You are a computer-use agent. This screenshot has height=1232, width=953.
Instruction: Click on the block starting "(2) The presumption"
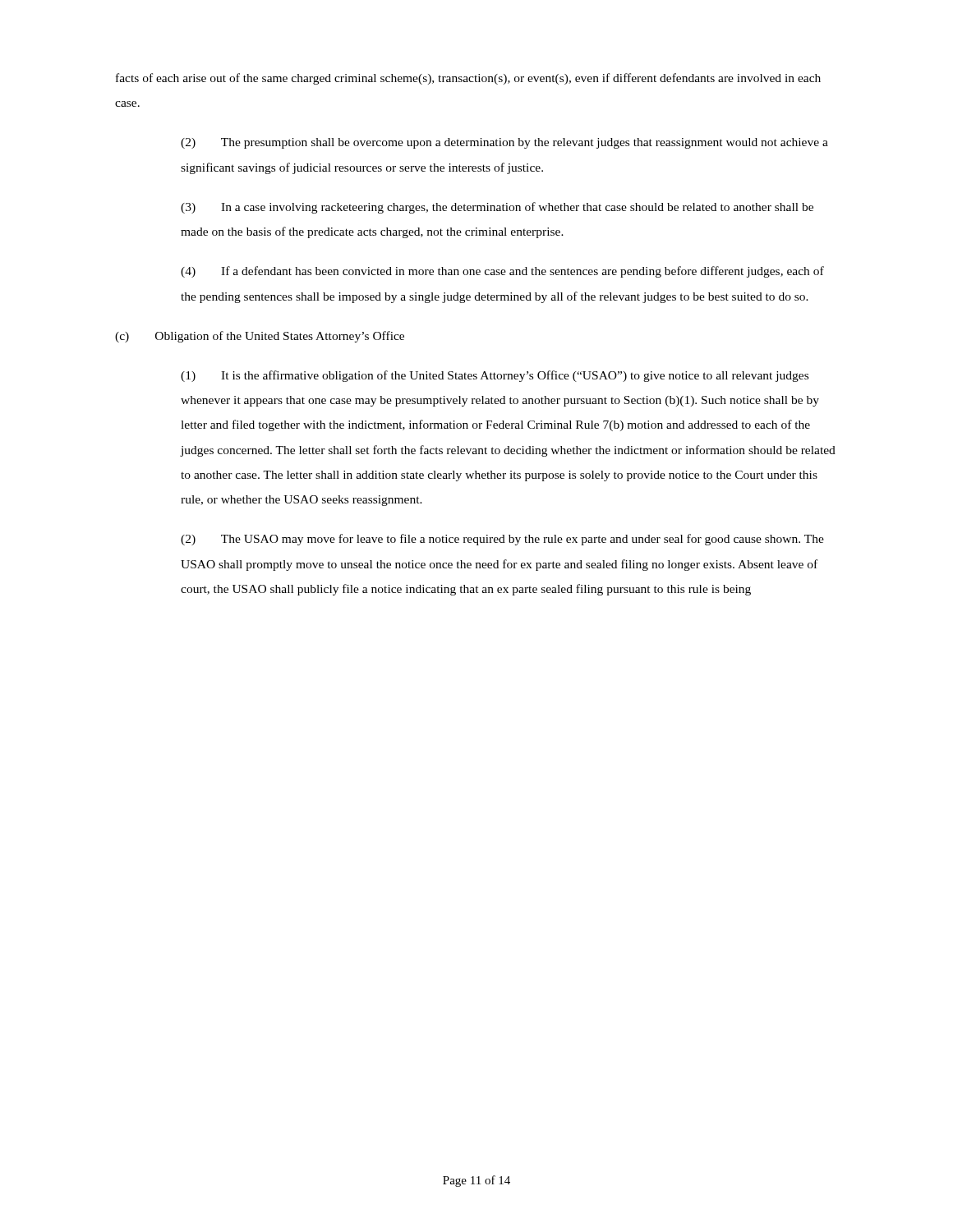476,155
